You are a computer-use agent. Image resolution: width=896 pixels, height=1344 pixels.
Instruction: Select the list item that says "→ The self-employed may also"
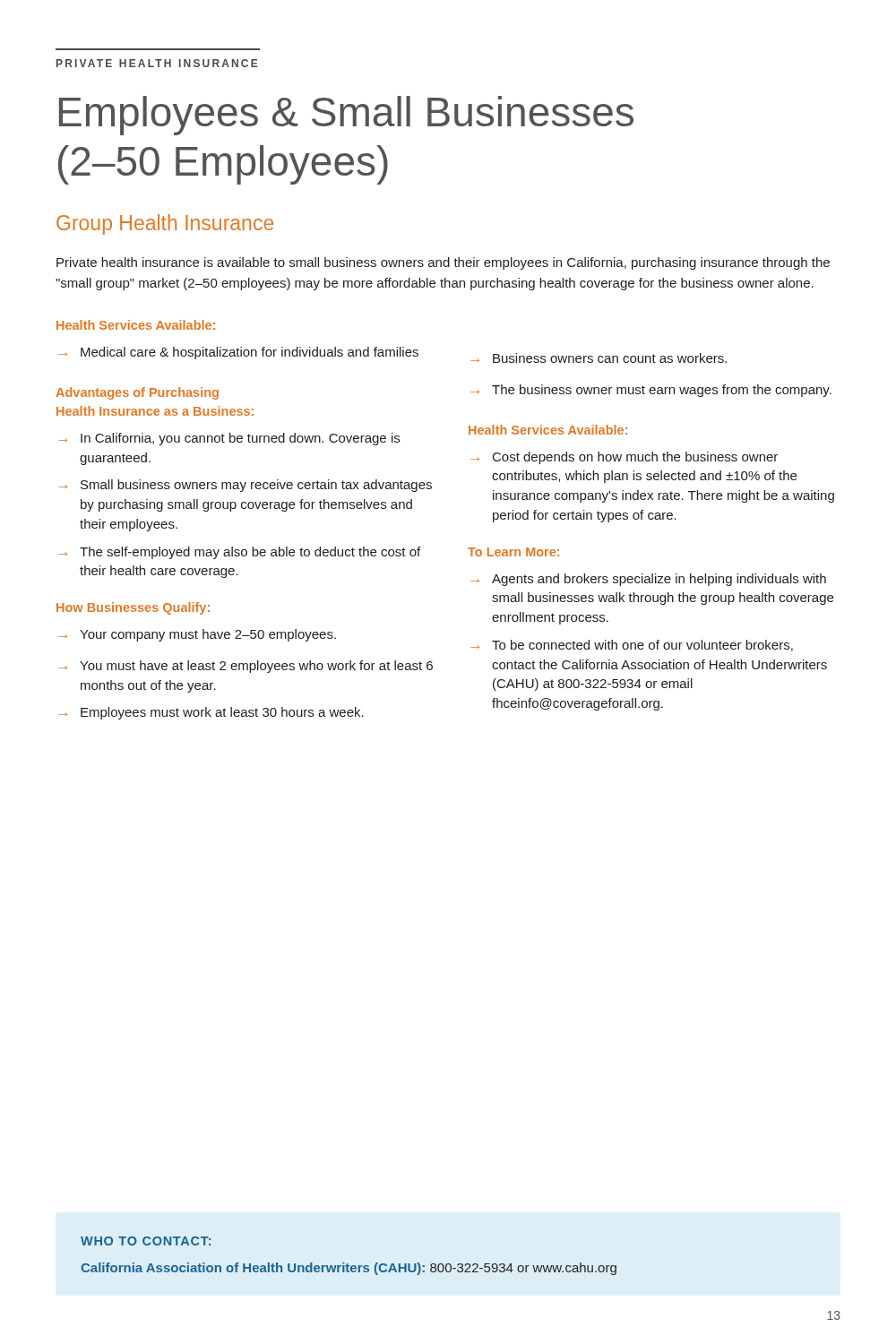click(248, 561)
